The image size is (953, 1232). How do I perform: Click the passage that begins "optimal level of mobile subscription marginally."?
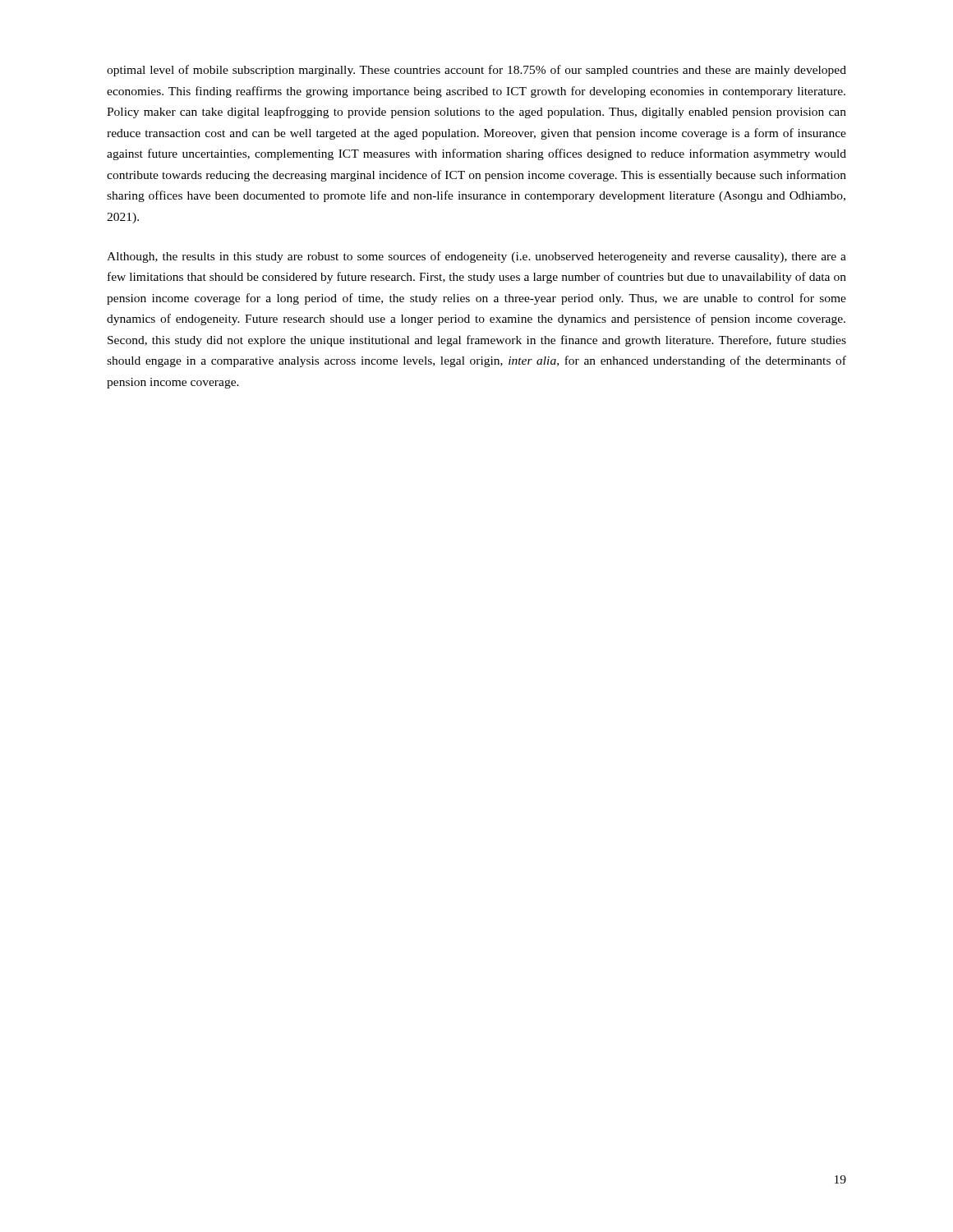[x=476, y=143]
